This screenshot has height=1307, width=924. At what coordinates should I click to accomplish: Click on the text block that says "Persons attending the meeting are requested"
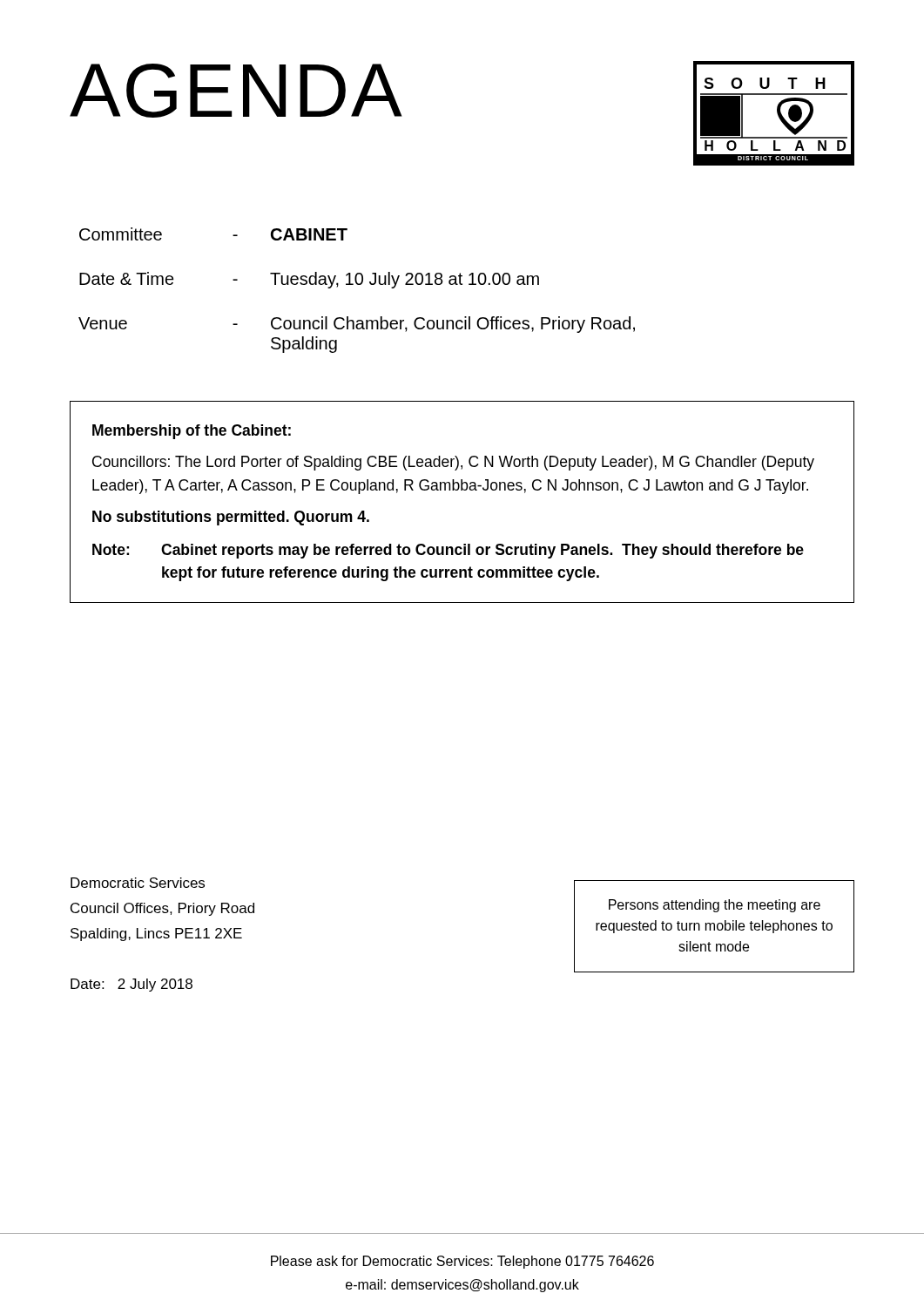coord(714,926)
